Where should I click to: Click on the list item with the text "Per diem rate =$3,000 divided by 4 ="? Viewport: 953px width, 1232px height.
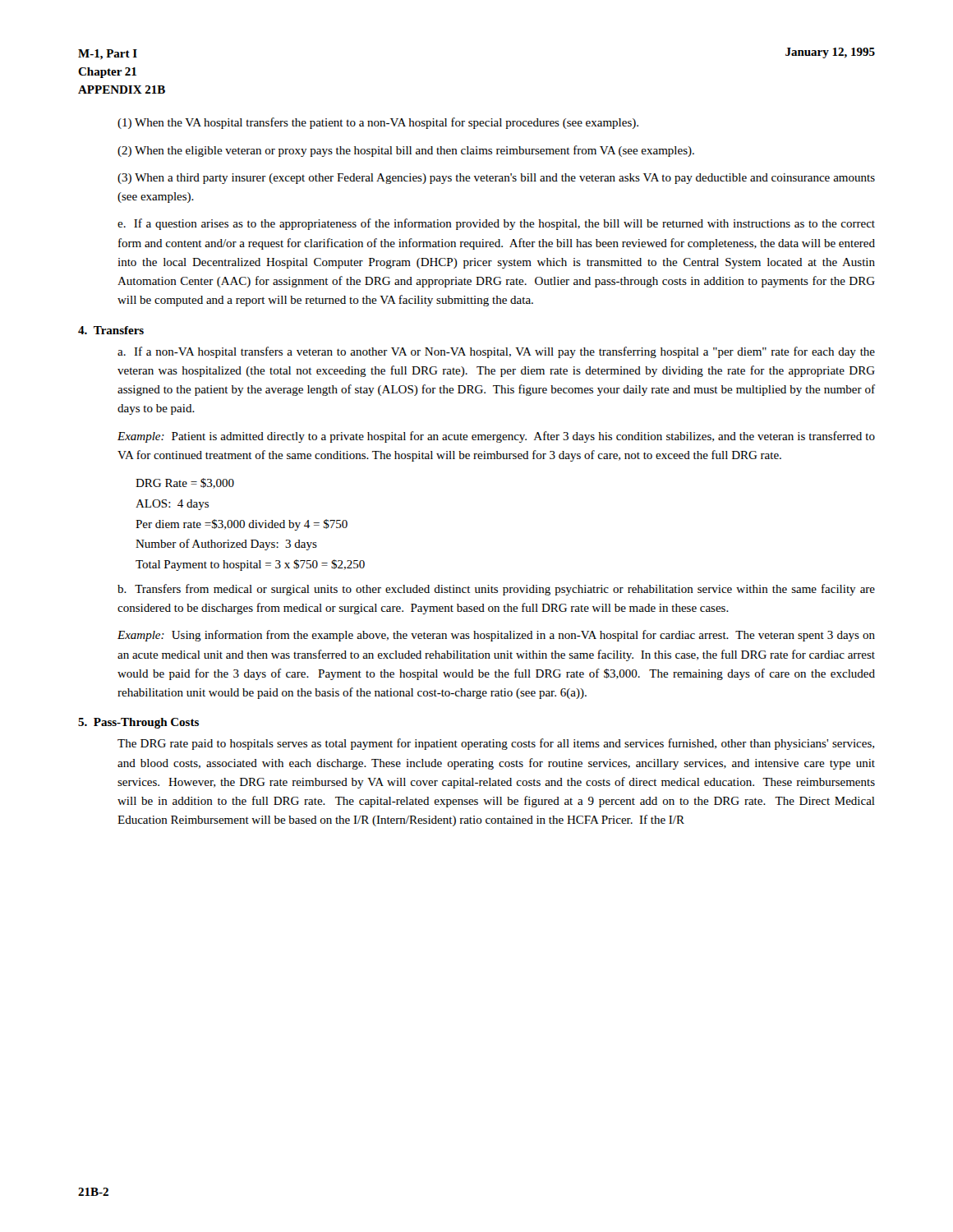242,524
